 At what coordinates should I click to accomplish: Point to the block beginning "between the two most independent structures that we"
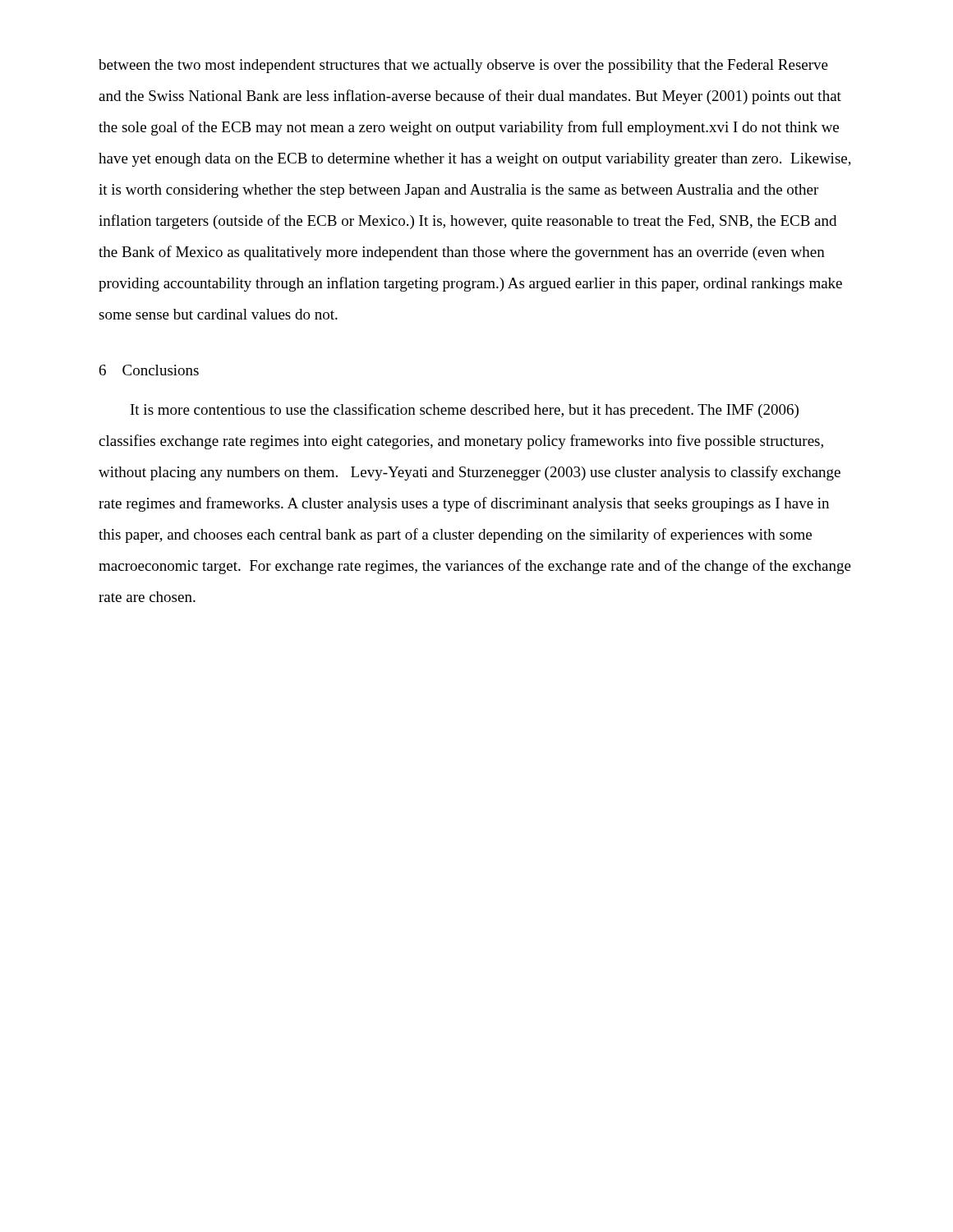475,189
